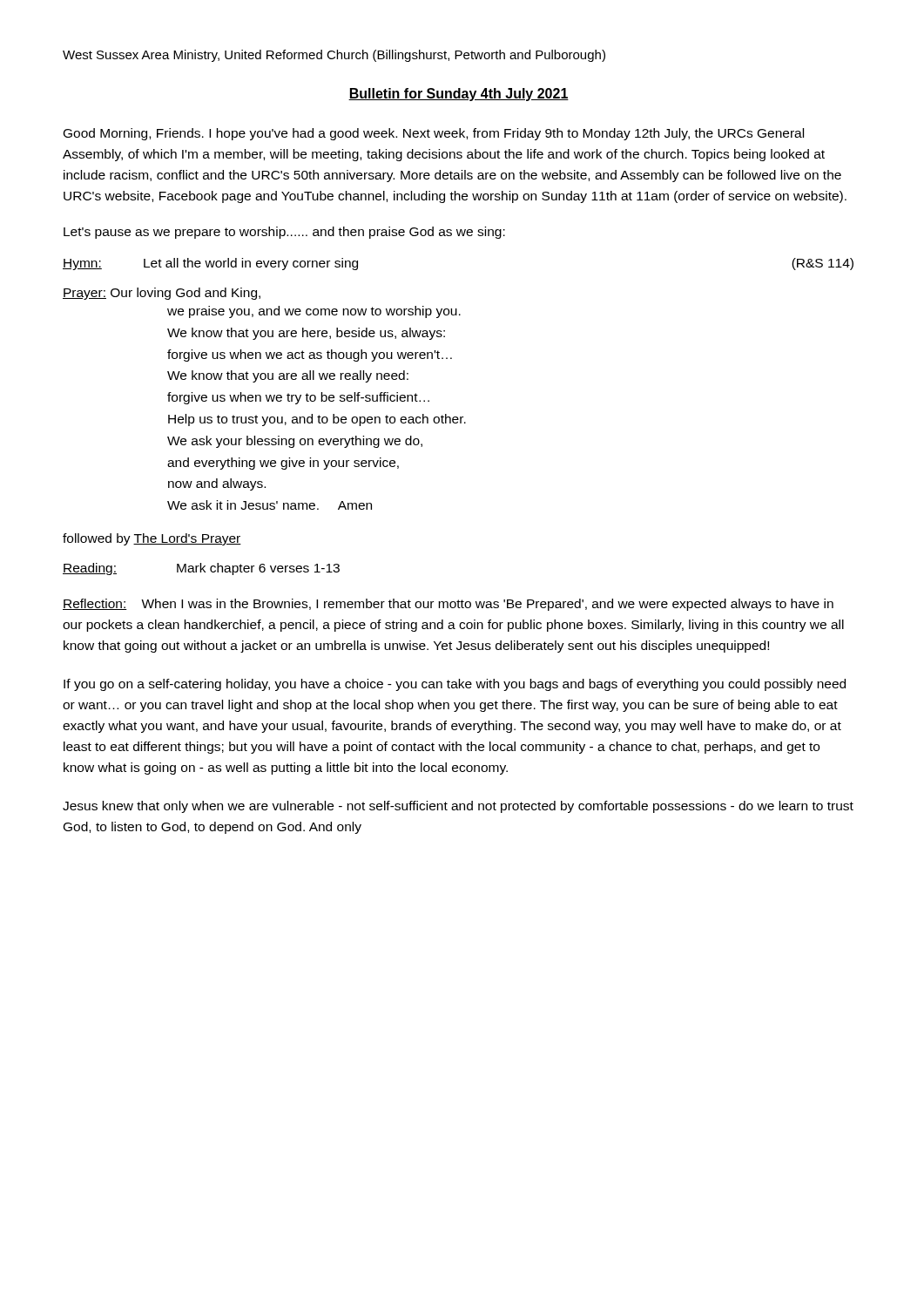Locate the region starting "Good Morning, Friends. I hope you've"

pyautogui.click(x=455, y=164)
